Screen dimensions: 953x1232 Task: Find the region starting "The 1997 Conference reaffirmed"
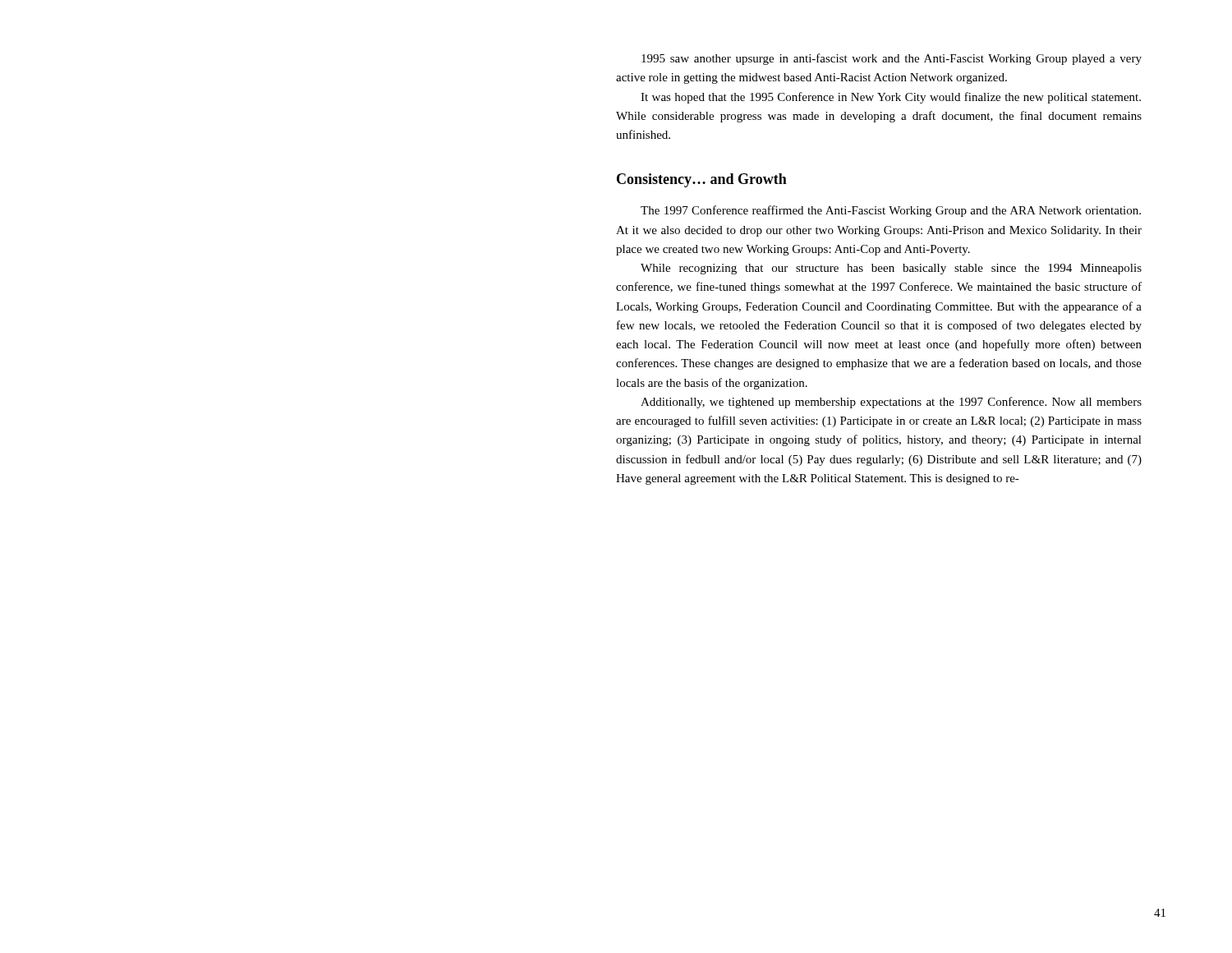pyautogui.click(x=879, y=345)
